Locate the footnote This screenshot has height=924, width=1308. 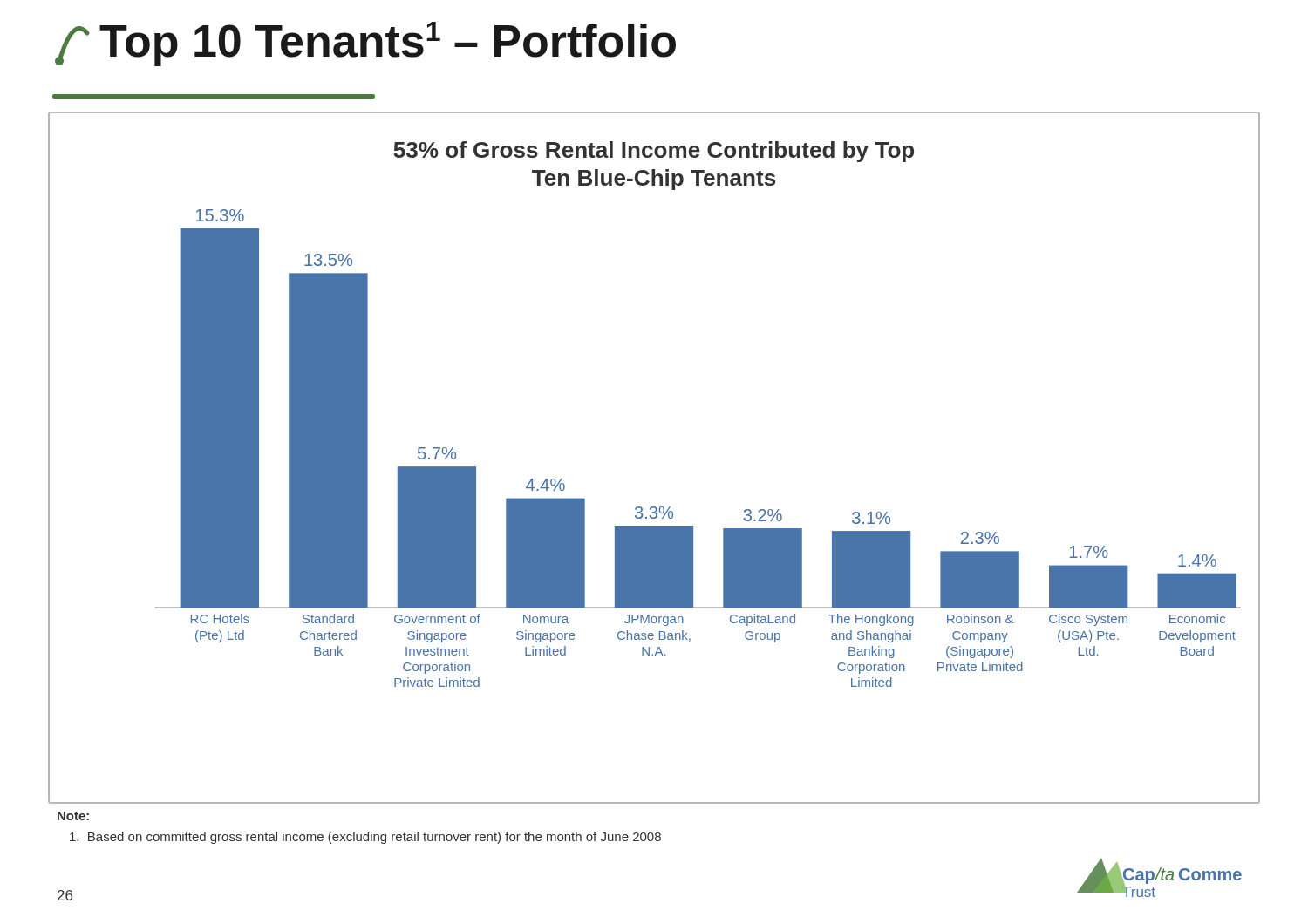tap(359, 826)
